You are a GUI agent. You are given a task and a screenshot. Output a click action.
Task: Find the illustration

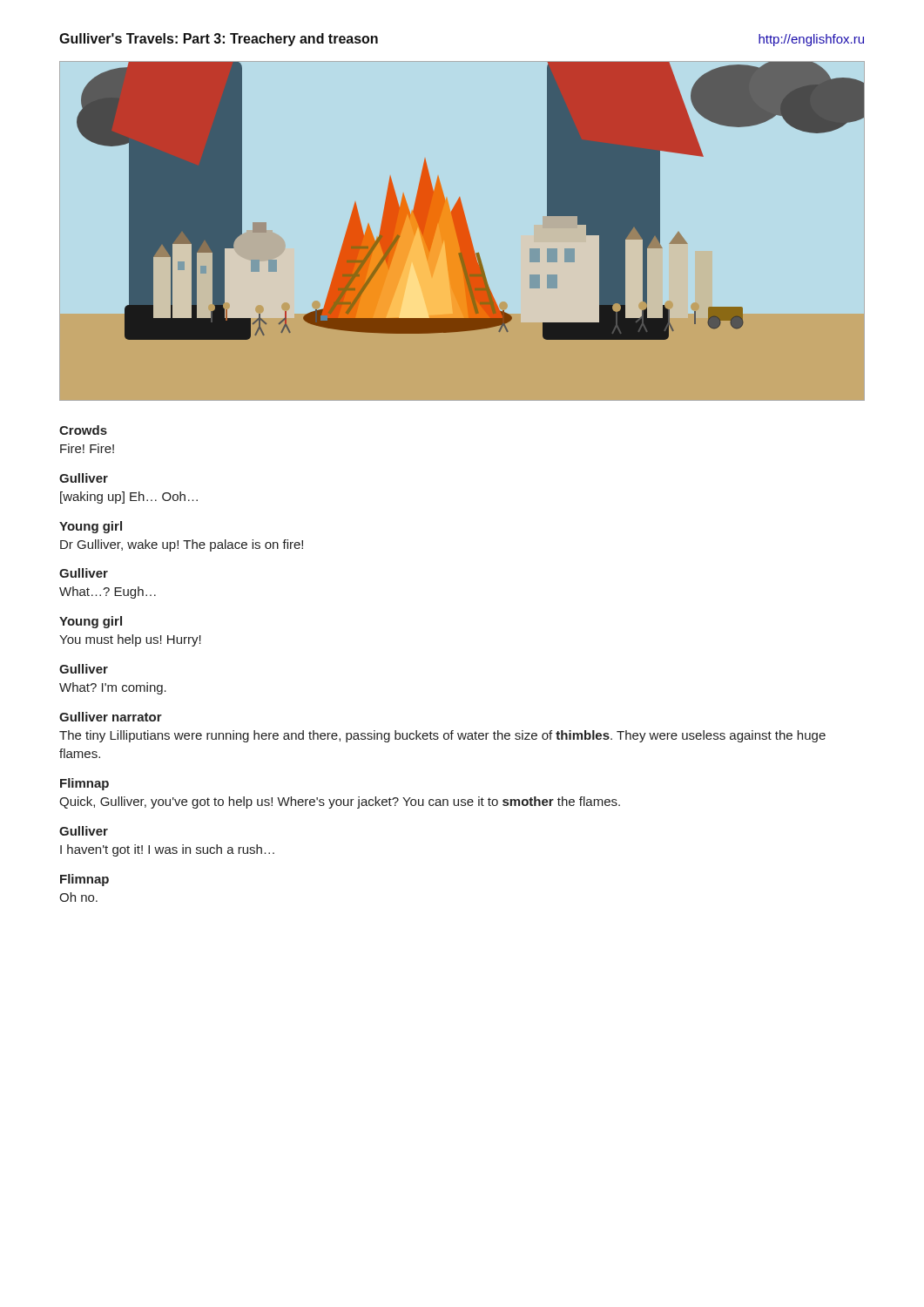[462, 232]
